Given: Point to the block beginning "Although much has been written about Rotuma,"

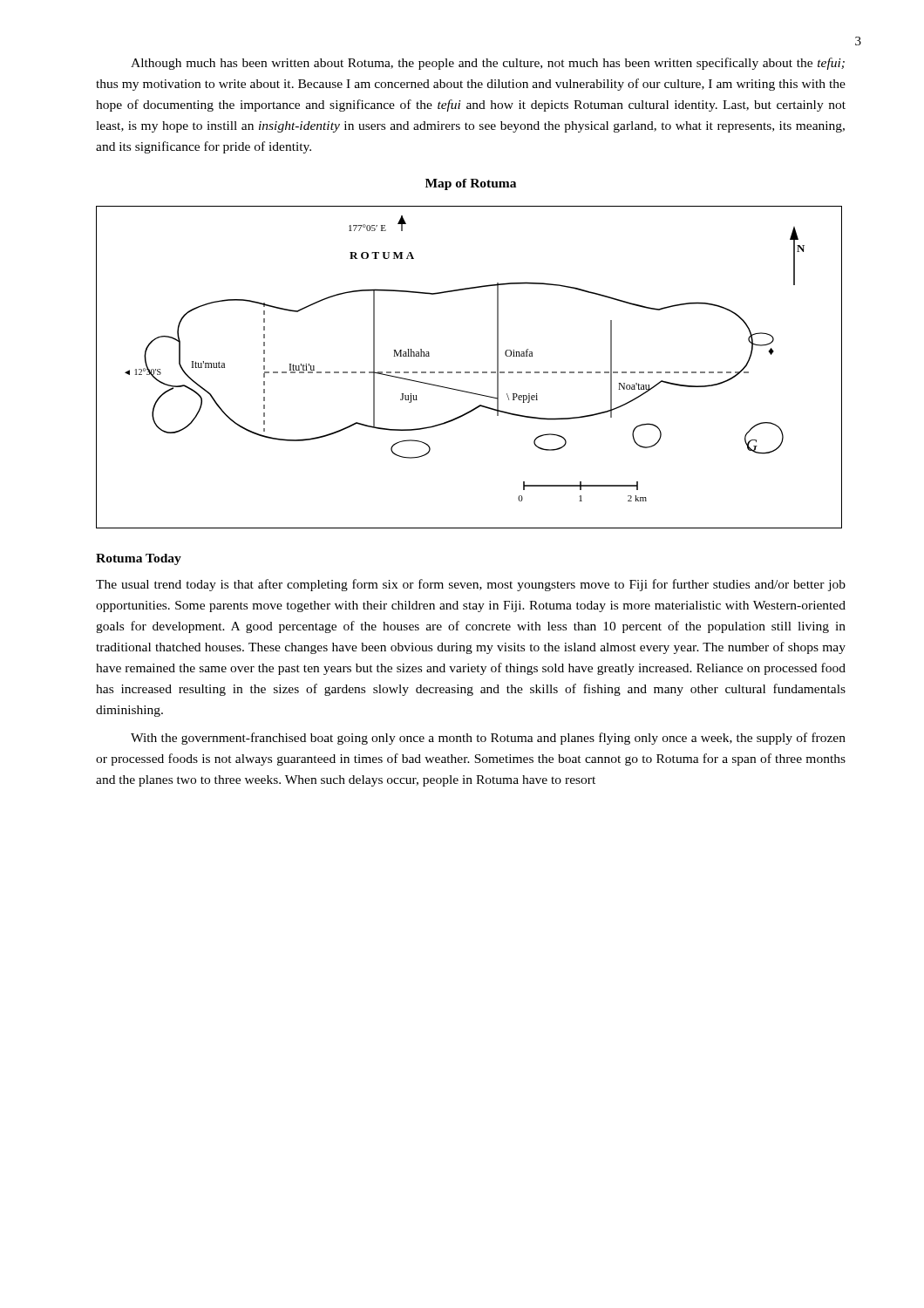Looking at the screenshot, I should tap(471, 104).
